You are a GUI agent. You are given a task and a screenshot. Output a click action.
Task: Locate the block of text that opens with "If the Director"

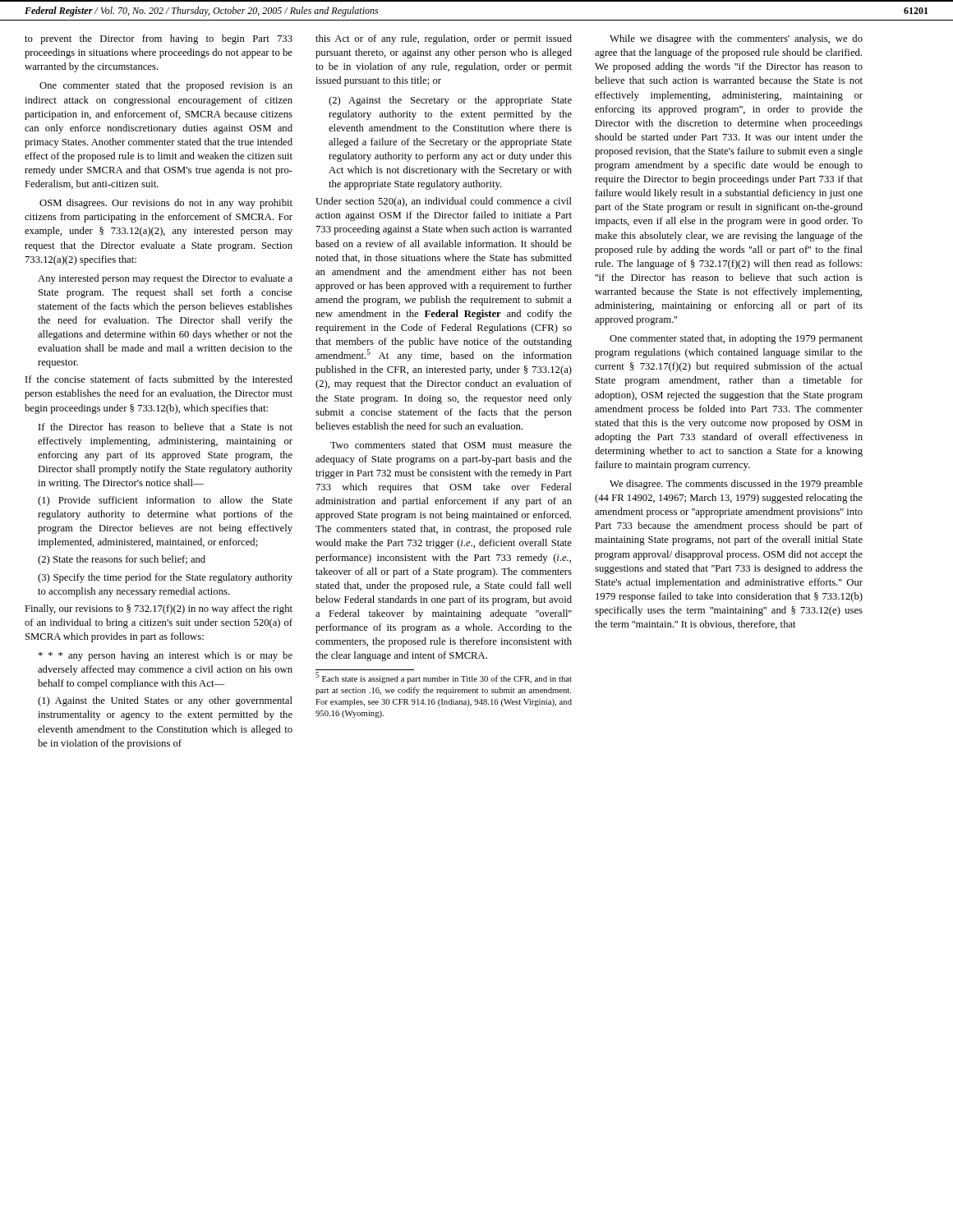pos(165,509)
